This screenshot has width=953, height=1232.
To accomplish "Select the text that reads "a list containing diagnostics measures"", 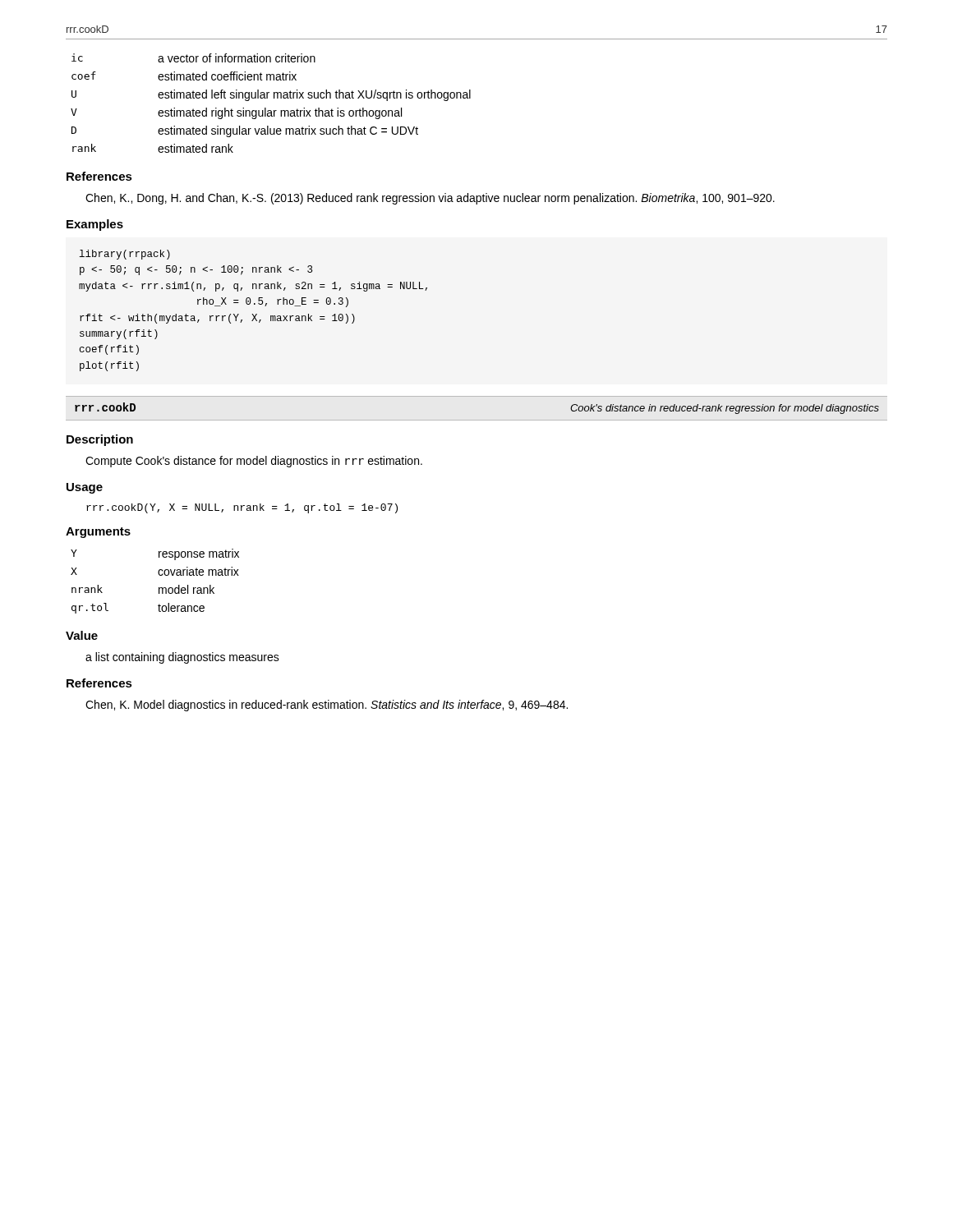I will 182,657.
